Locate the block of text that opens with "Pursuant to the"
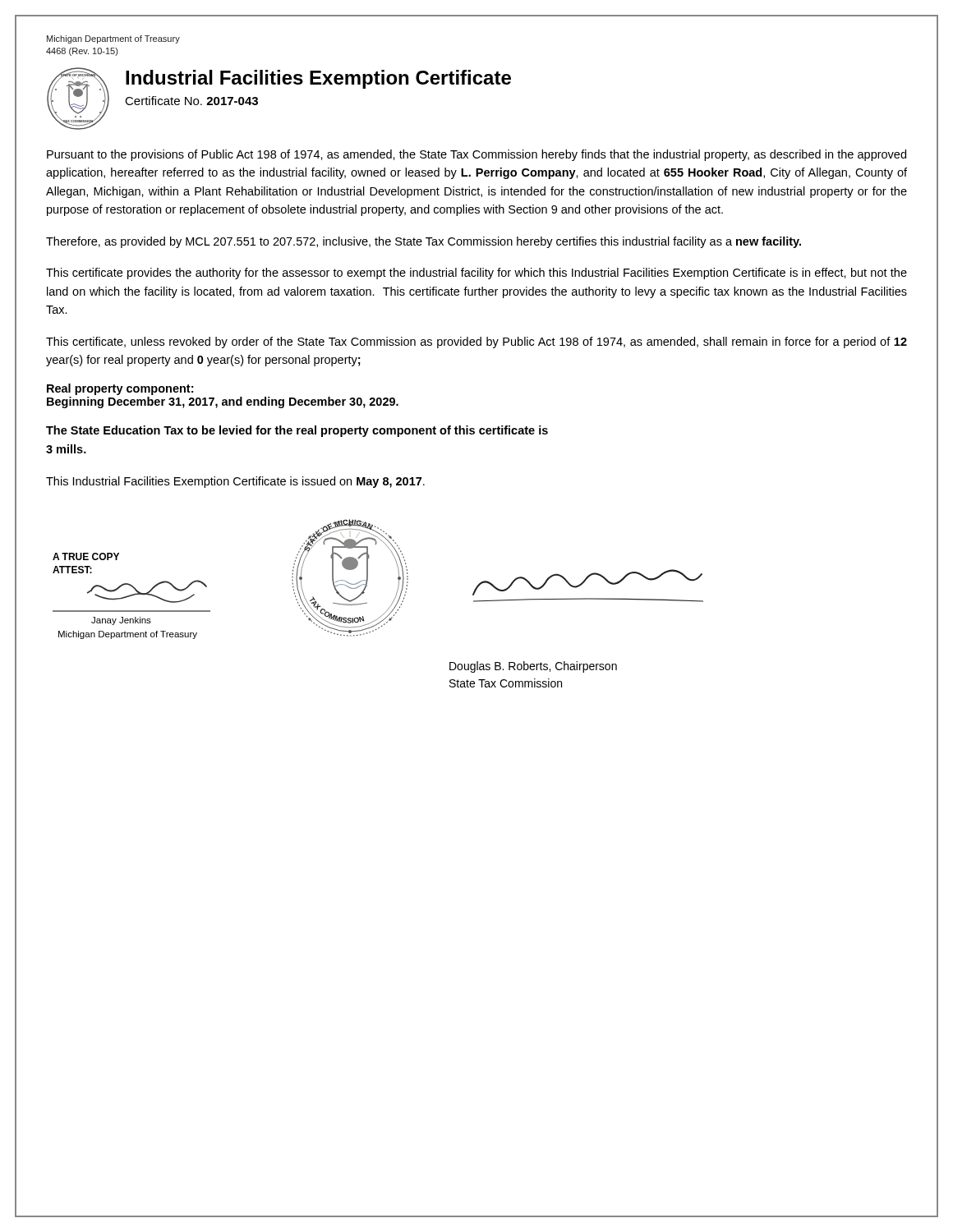This screenshot has height=1232, width=953. click(x=476, y=182)
